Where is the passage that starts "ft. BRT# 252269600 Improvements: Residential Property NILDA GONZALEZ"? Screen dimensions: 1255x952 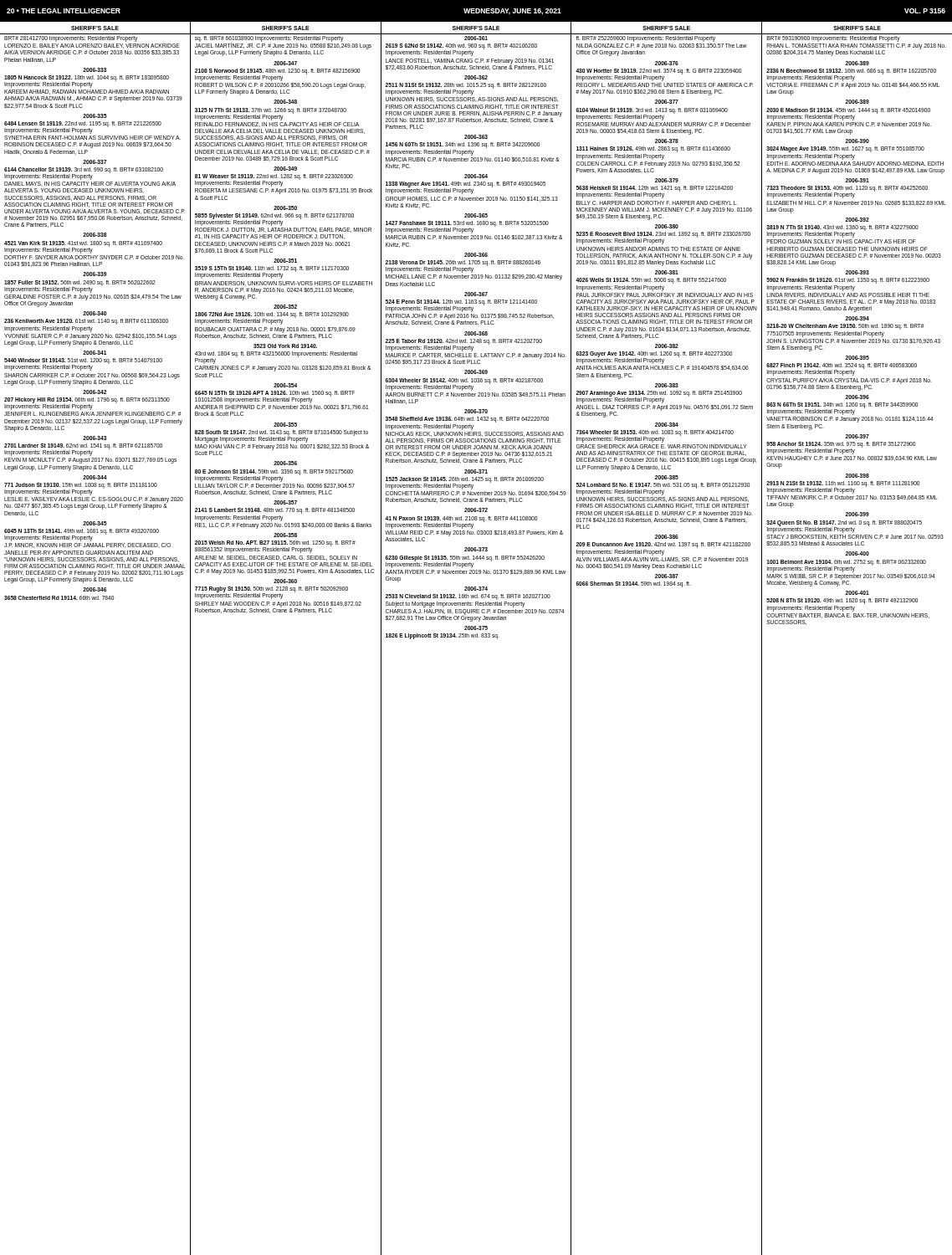(x=667, y=311)
